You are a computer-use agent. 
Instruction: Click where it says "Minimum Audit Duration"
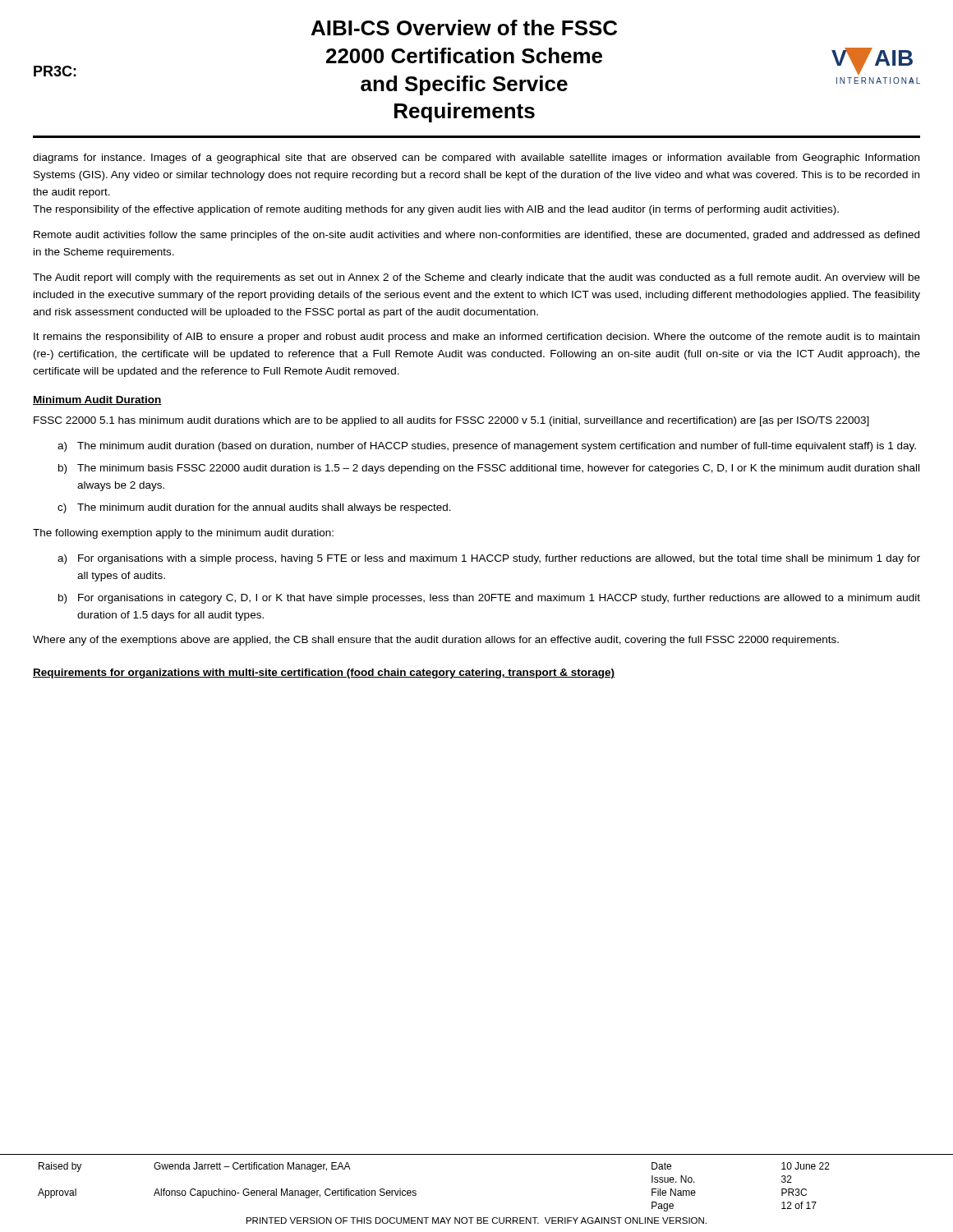(x=97, y=400)
